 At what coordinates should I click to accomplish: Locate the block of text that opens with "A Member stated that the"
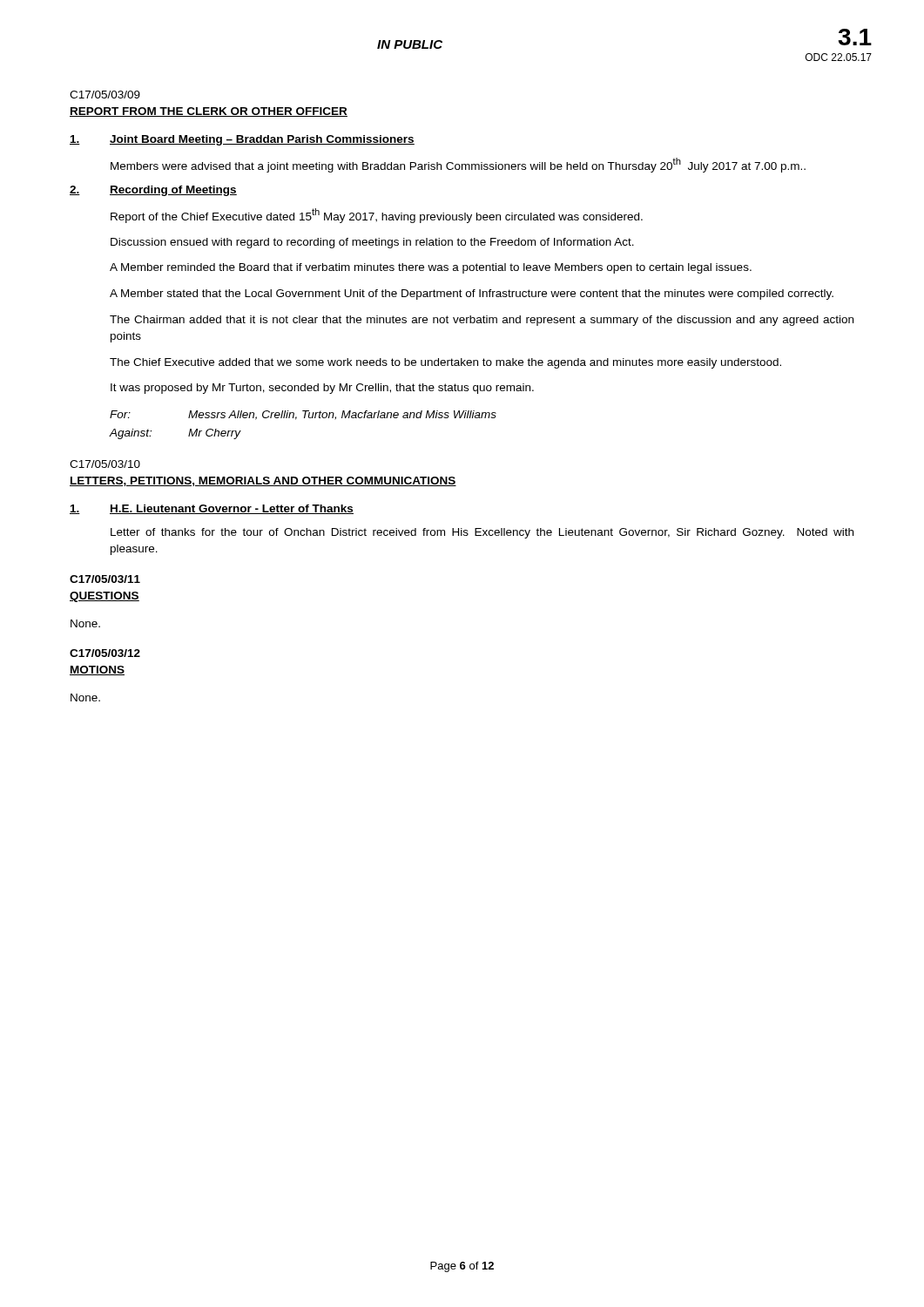(472, 293)
